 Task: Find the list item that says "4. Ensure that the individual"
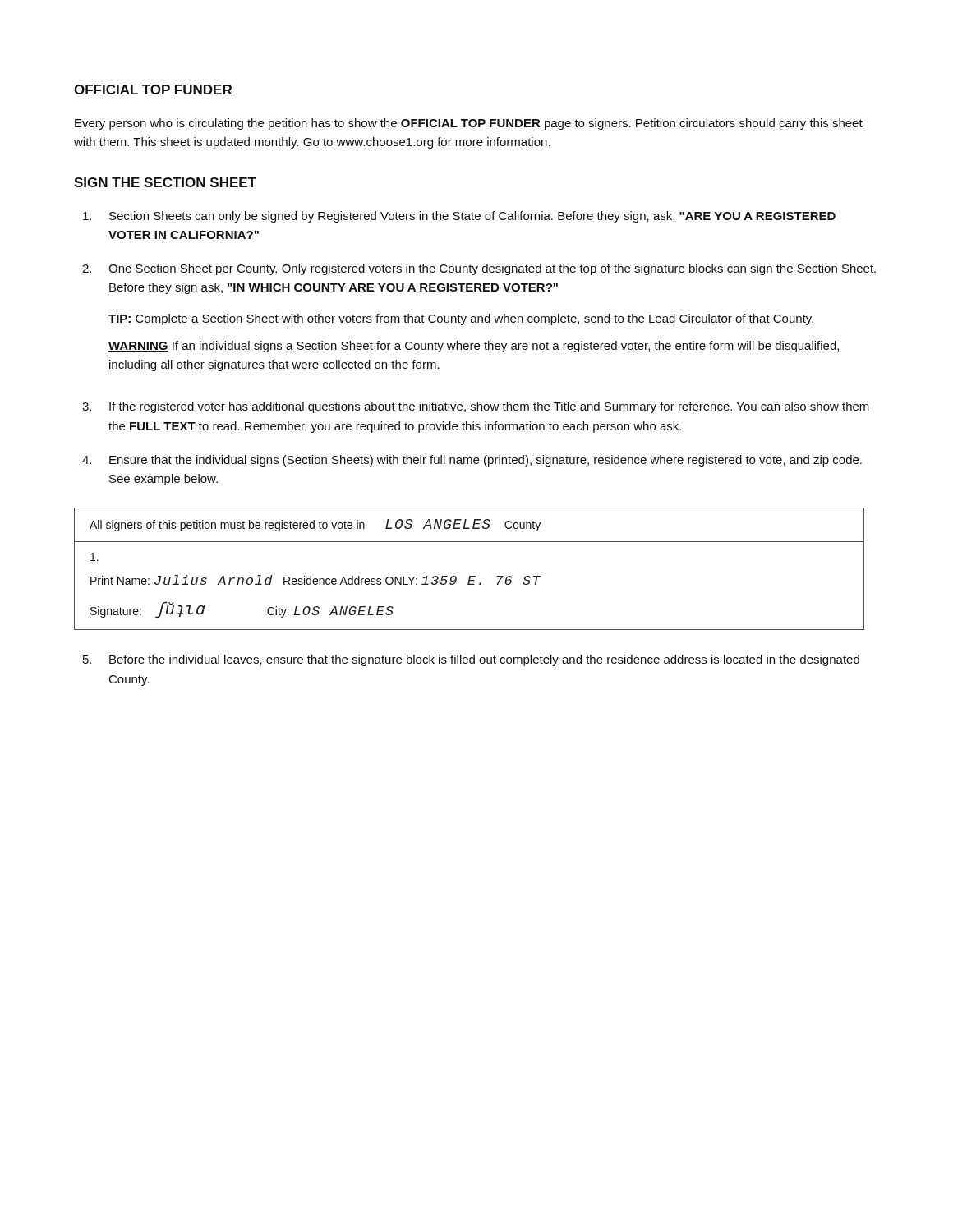[x=481, y=469]
